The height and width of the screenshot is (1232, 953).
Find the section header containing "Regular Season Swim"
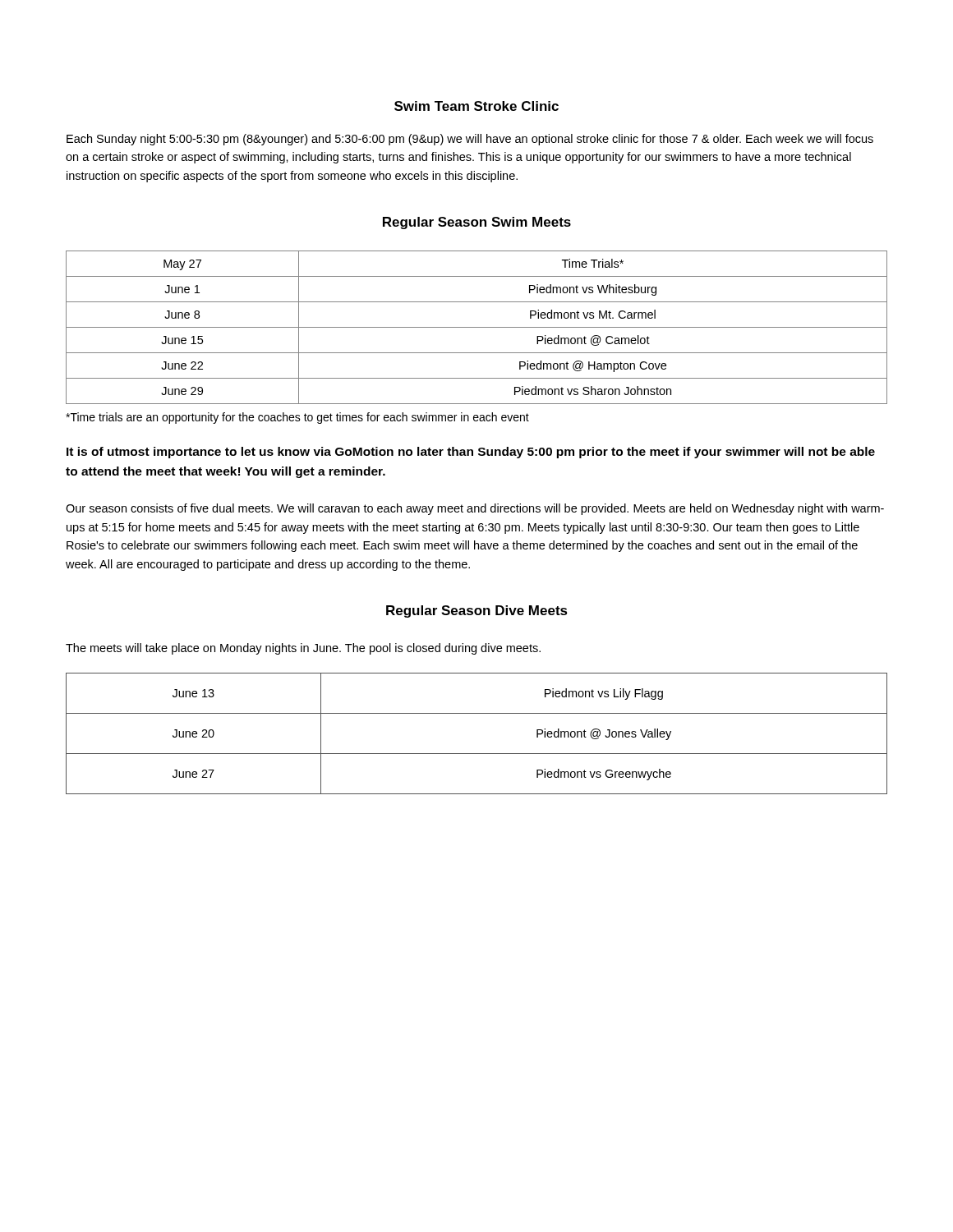pyautogui.click(x=476, y=222)
